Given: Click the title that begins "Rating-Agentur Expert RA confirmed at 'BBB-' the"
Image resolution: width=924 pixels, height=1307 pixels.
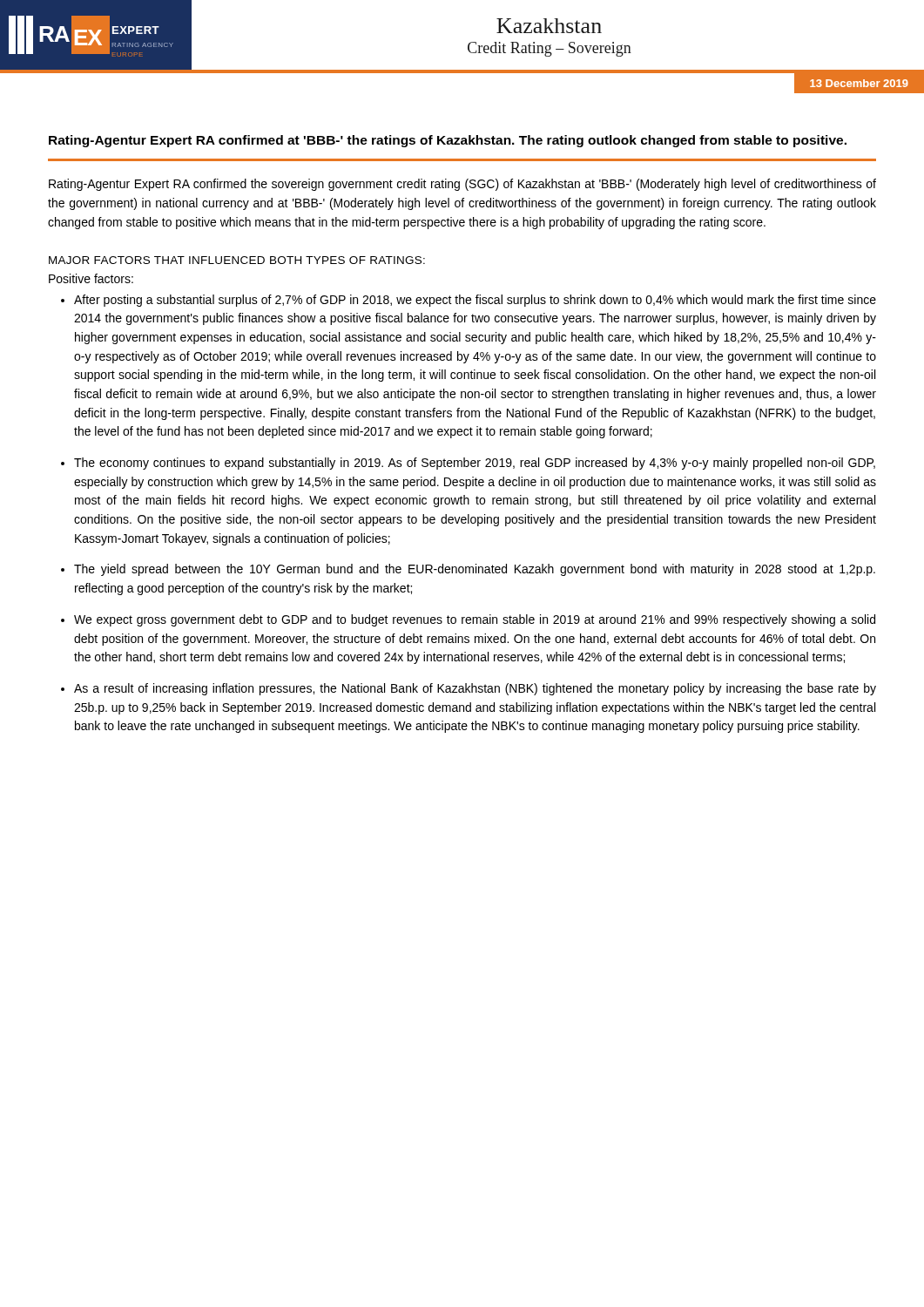Looking at the screenshot, I should point(448,140).
